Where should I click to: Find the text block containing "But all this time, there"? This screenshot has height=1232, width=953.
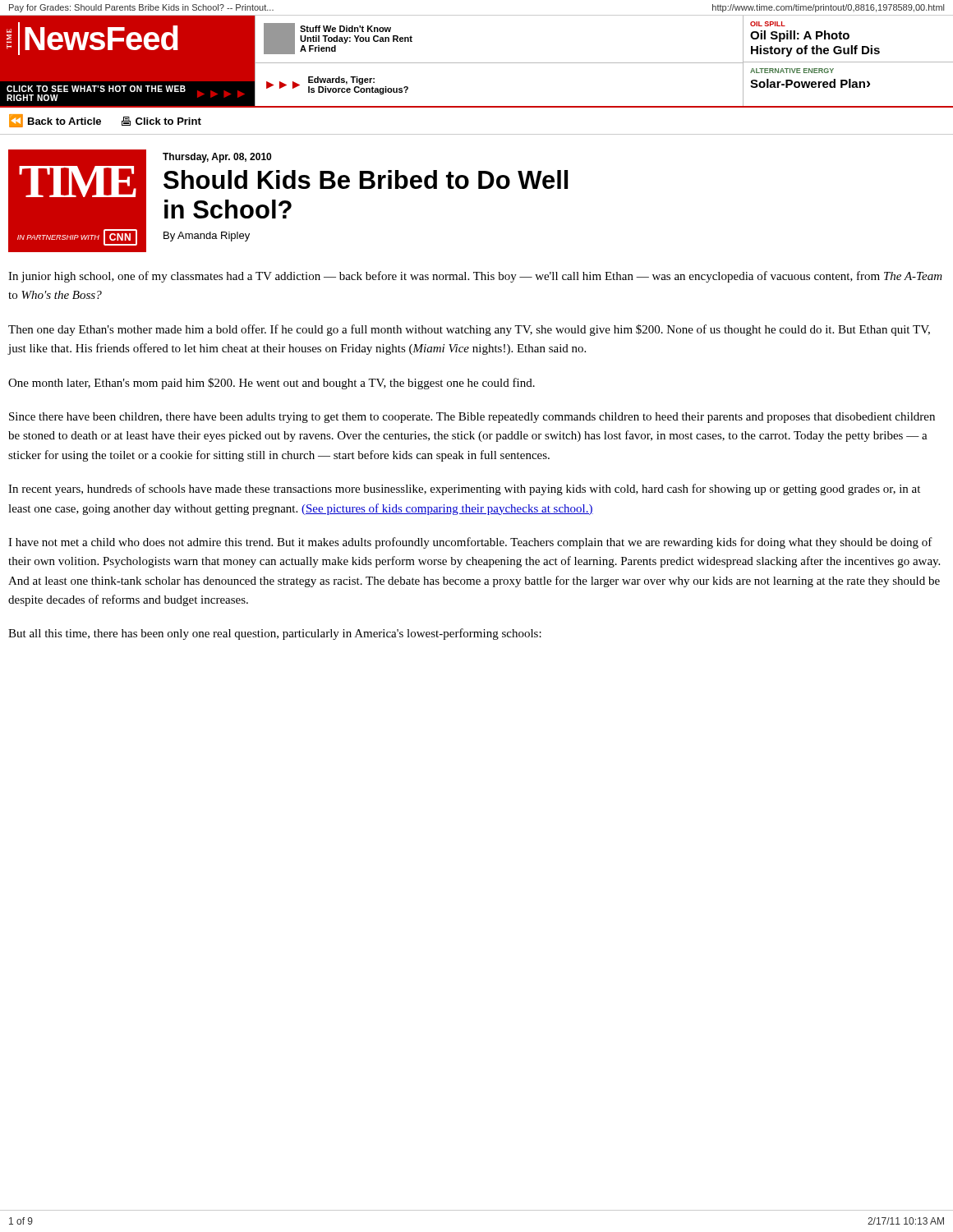coord(275,634)
